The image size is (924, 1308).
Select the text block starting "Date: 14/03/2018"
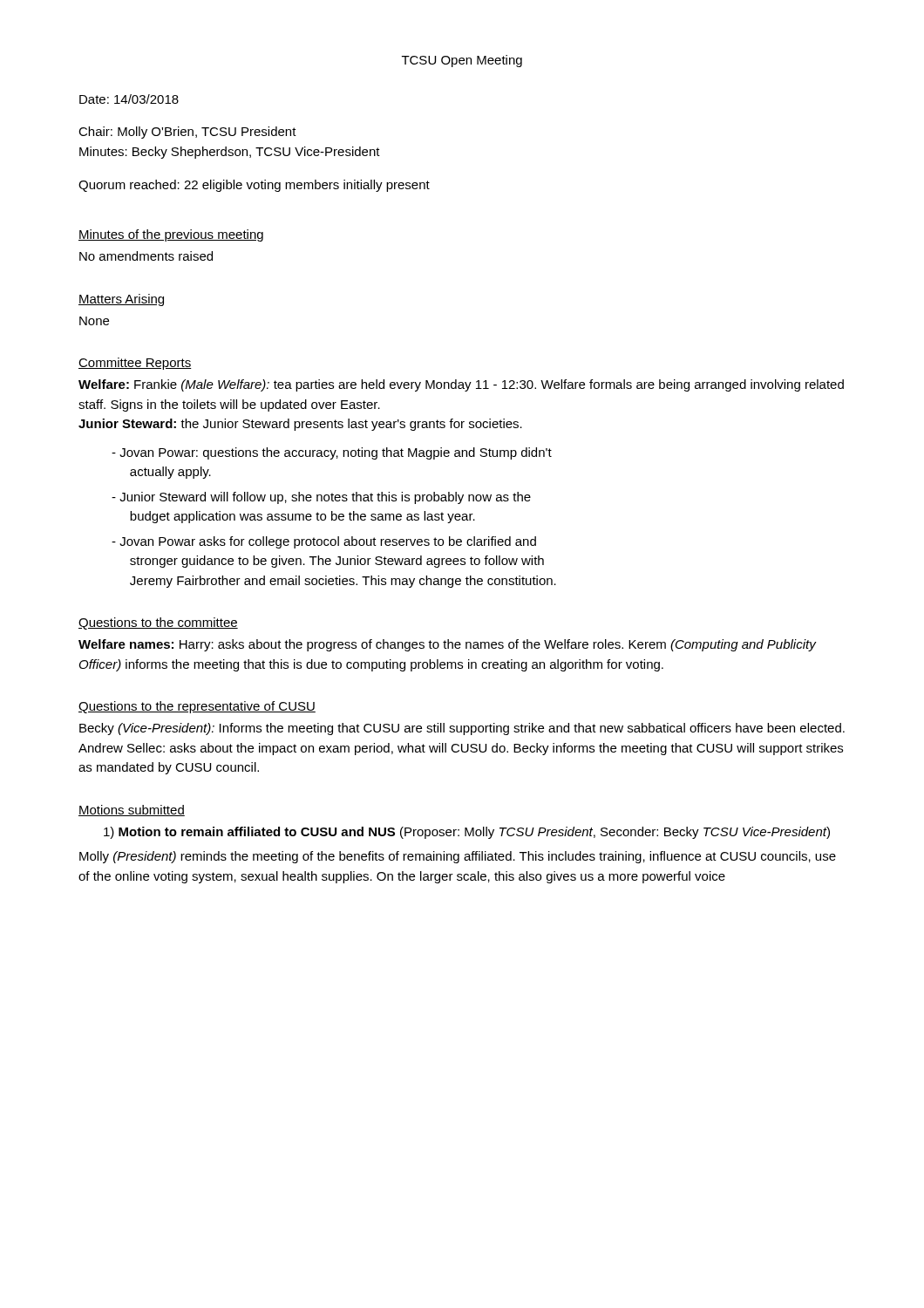[129, 99]
